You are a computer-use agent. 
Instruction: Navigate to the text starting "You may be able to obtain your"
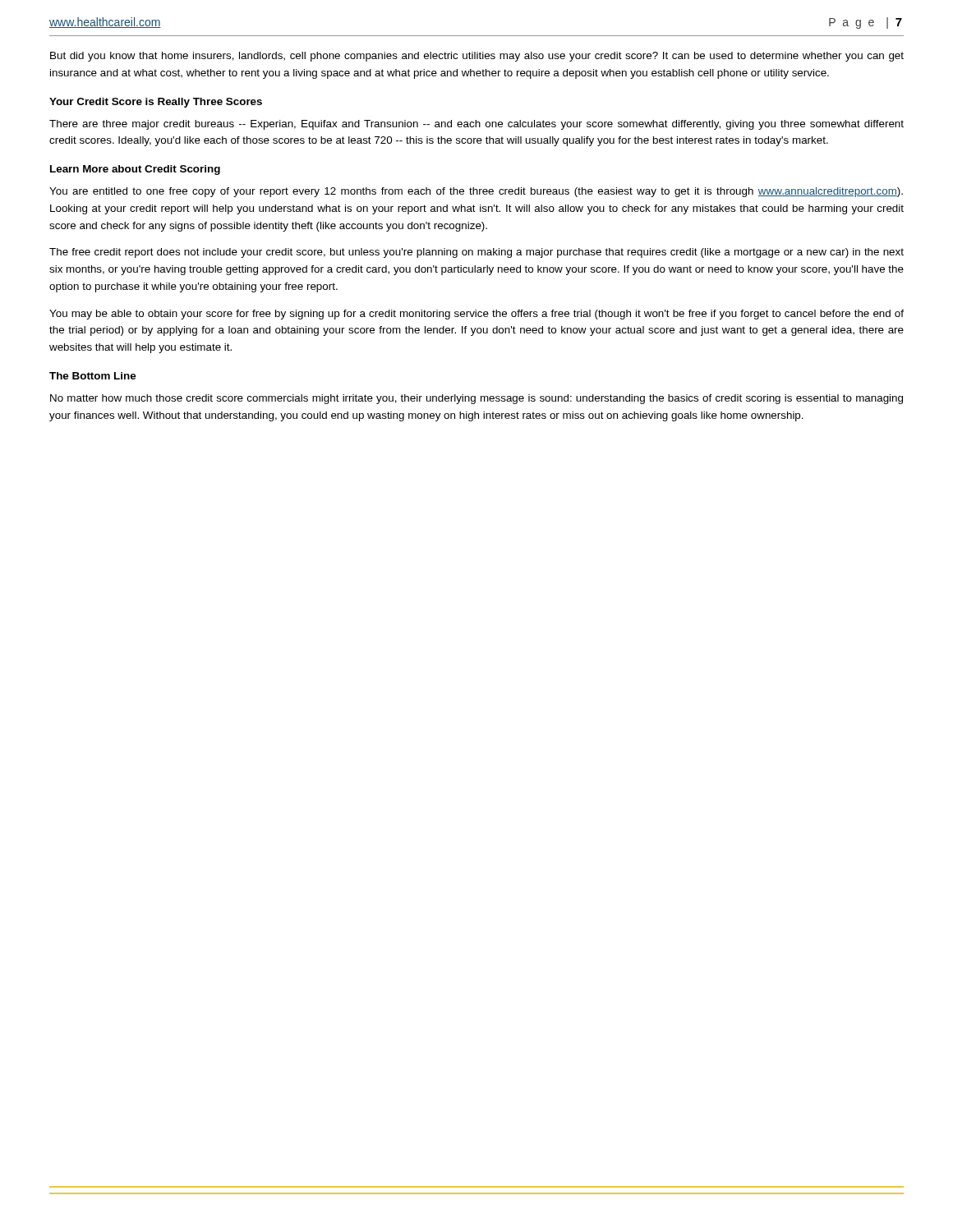[476, 330]
